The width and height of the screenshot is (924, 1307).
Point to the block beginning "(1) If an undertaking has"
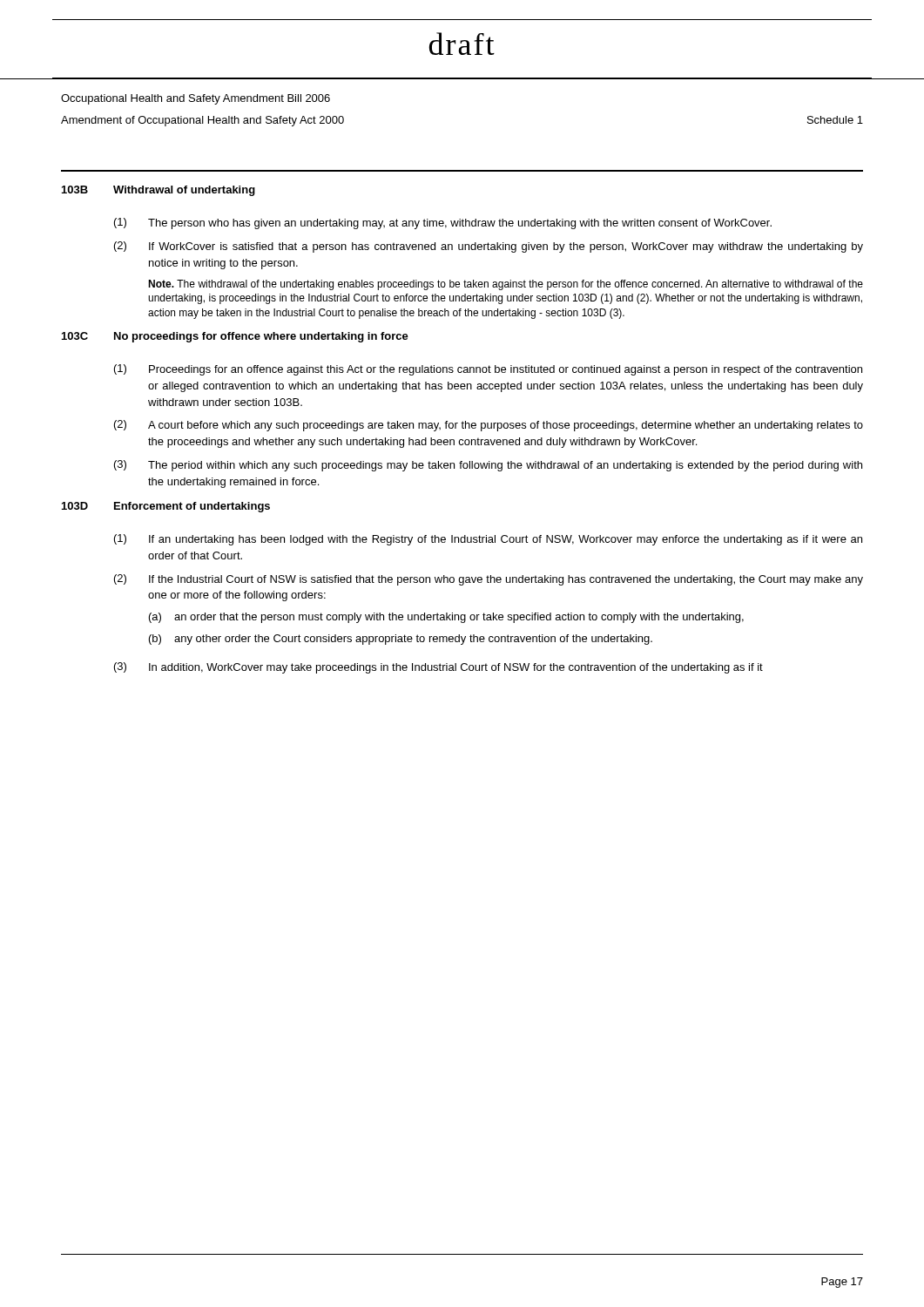(x=462, y=548)
